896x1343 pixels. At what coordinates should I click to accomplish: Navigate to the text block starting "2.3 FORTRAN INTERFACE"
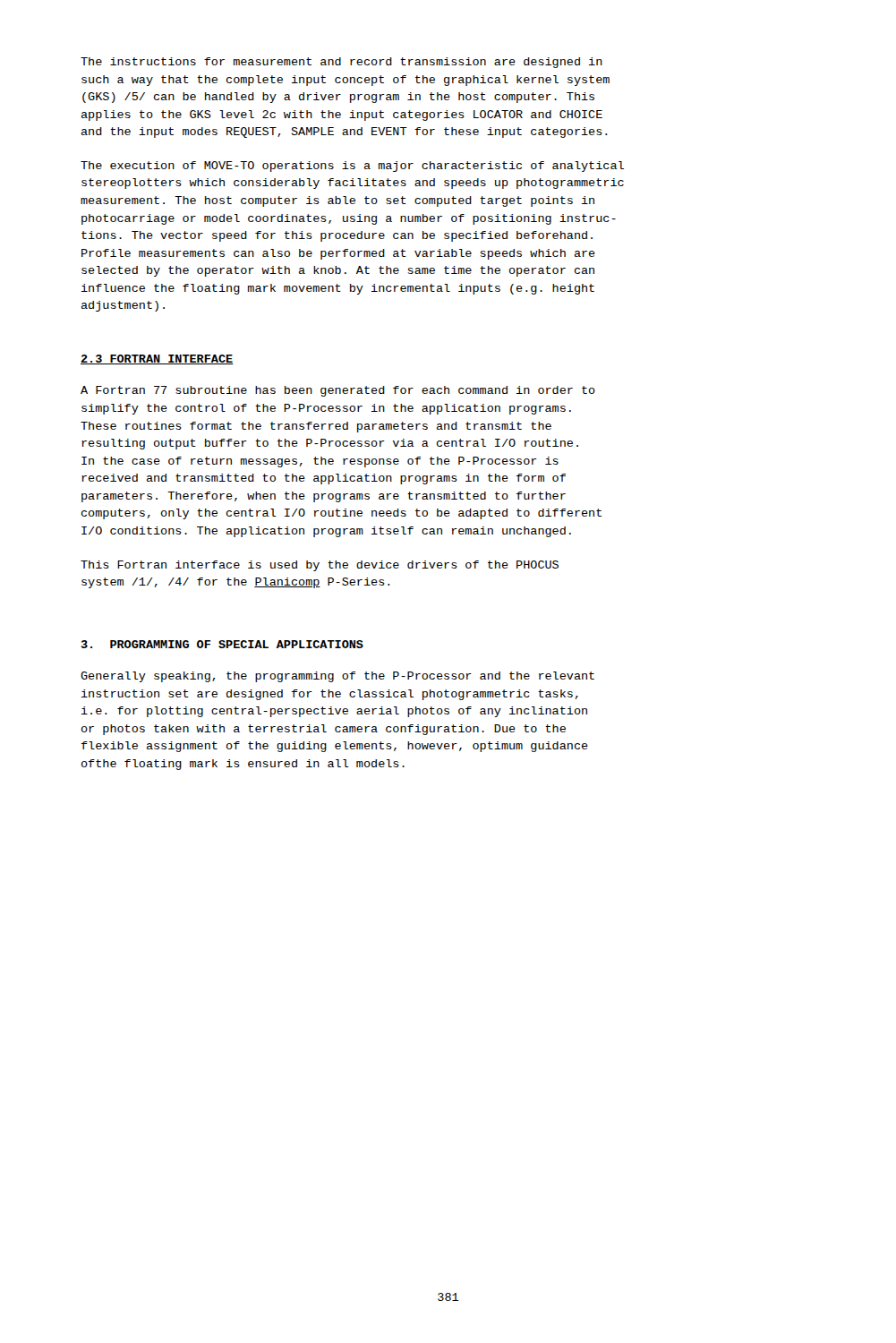(x=157, y=359)
